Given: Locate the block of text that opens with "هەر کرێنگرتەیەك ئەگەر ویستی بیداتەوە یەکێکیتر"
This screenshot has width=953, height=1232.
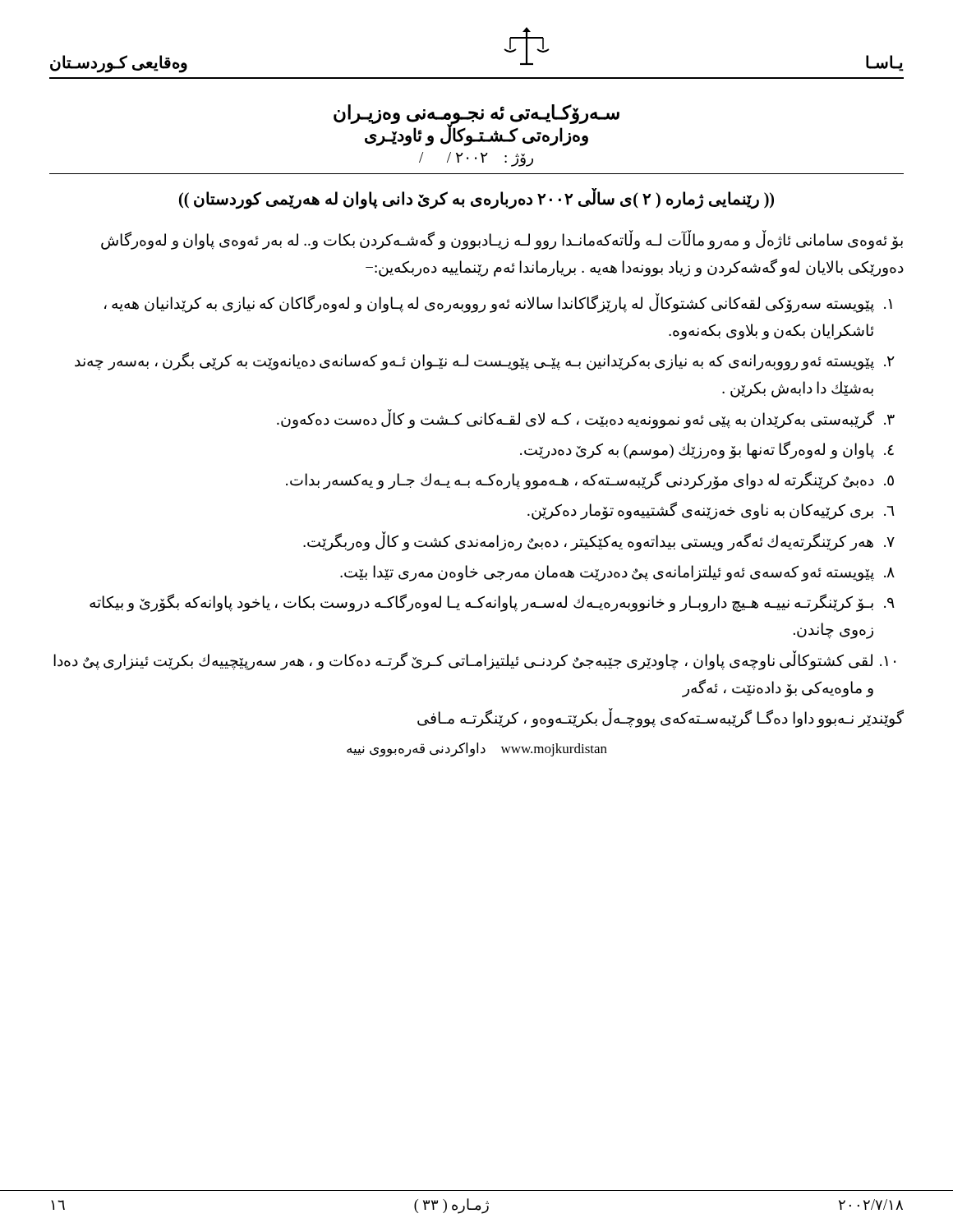Looking at the screenshot, I should 476,541.
